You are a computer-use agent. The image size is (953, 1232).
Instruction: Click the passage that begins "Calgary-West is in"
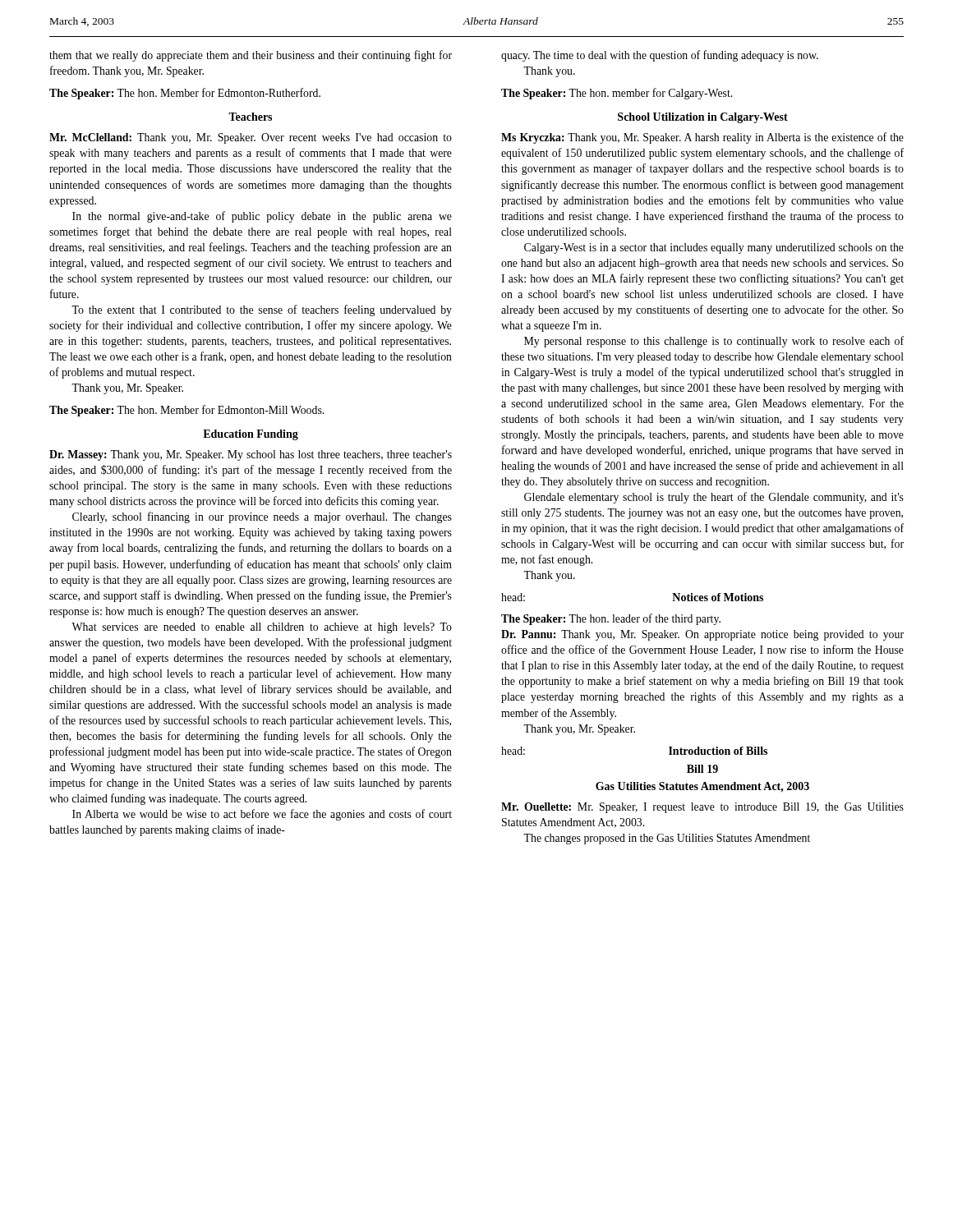click(702, 286)
